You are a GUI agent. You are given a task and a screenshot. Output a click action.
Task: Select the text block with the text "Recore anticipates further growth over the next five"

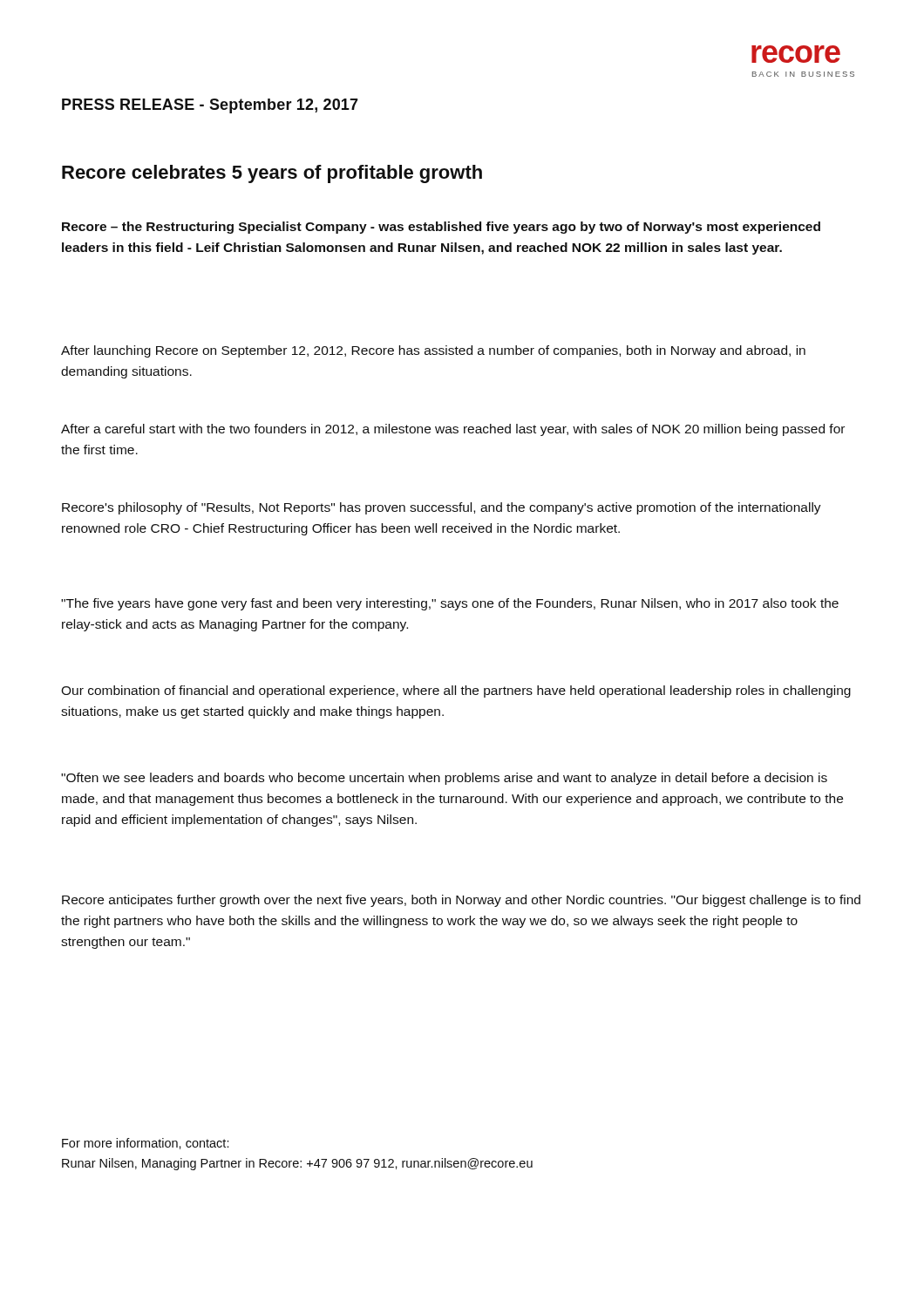pos(461,920)
